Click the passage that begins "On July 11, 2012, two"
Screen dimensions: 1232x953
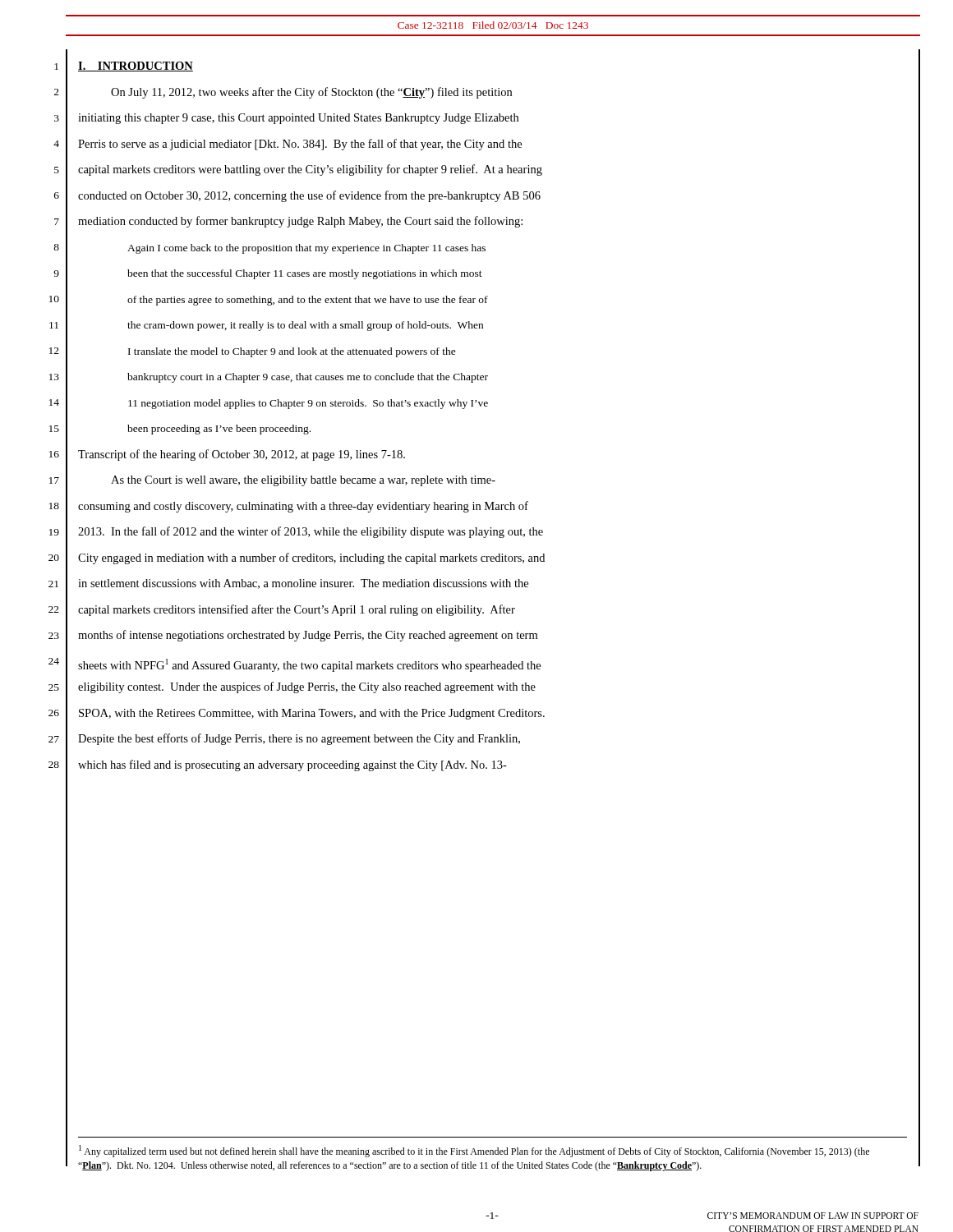(x=493, y=157)
